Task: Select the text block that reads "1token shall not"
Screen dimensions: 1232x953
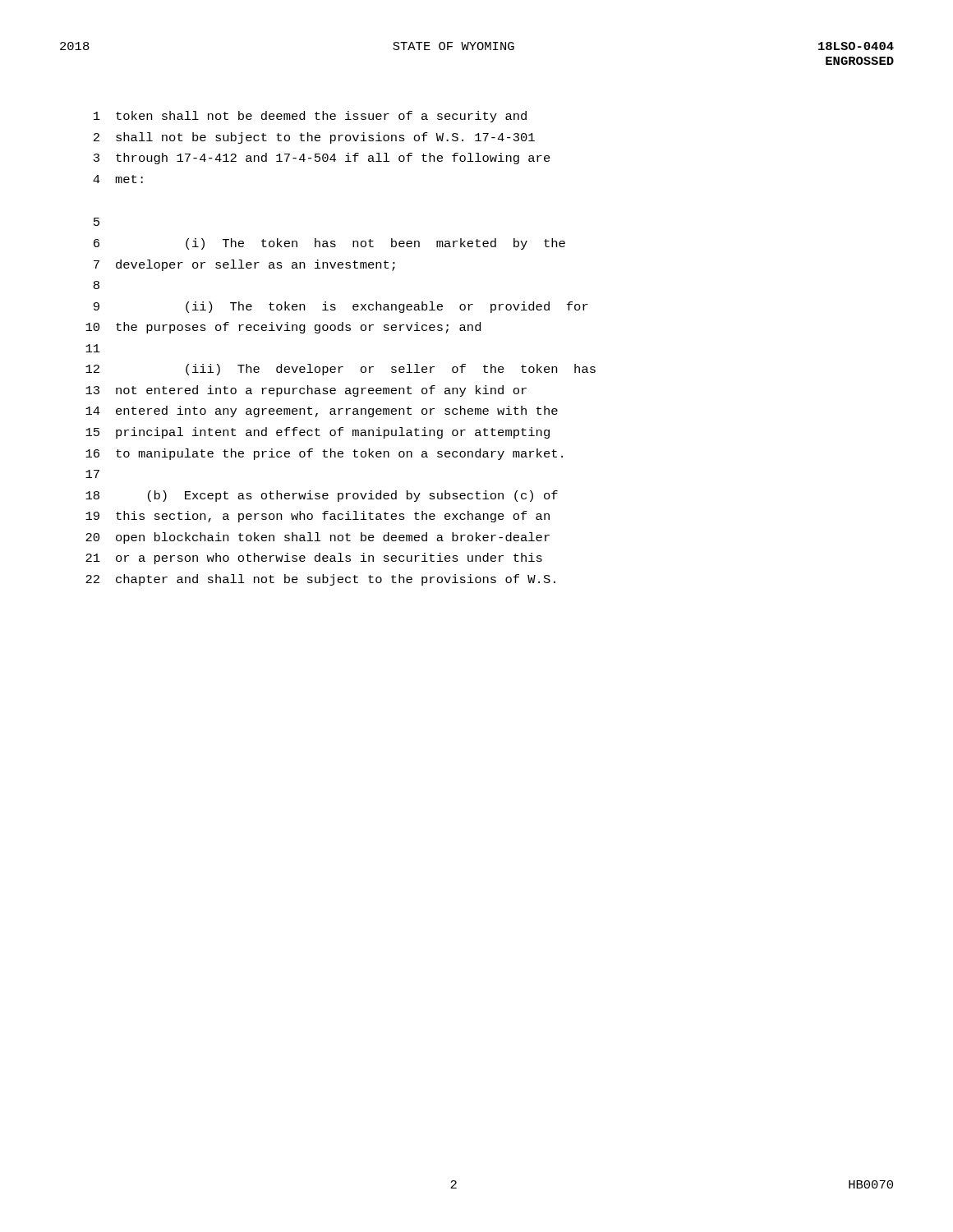Action: (x=476, y=149)
